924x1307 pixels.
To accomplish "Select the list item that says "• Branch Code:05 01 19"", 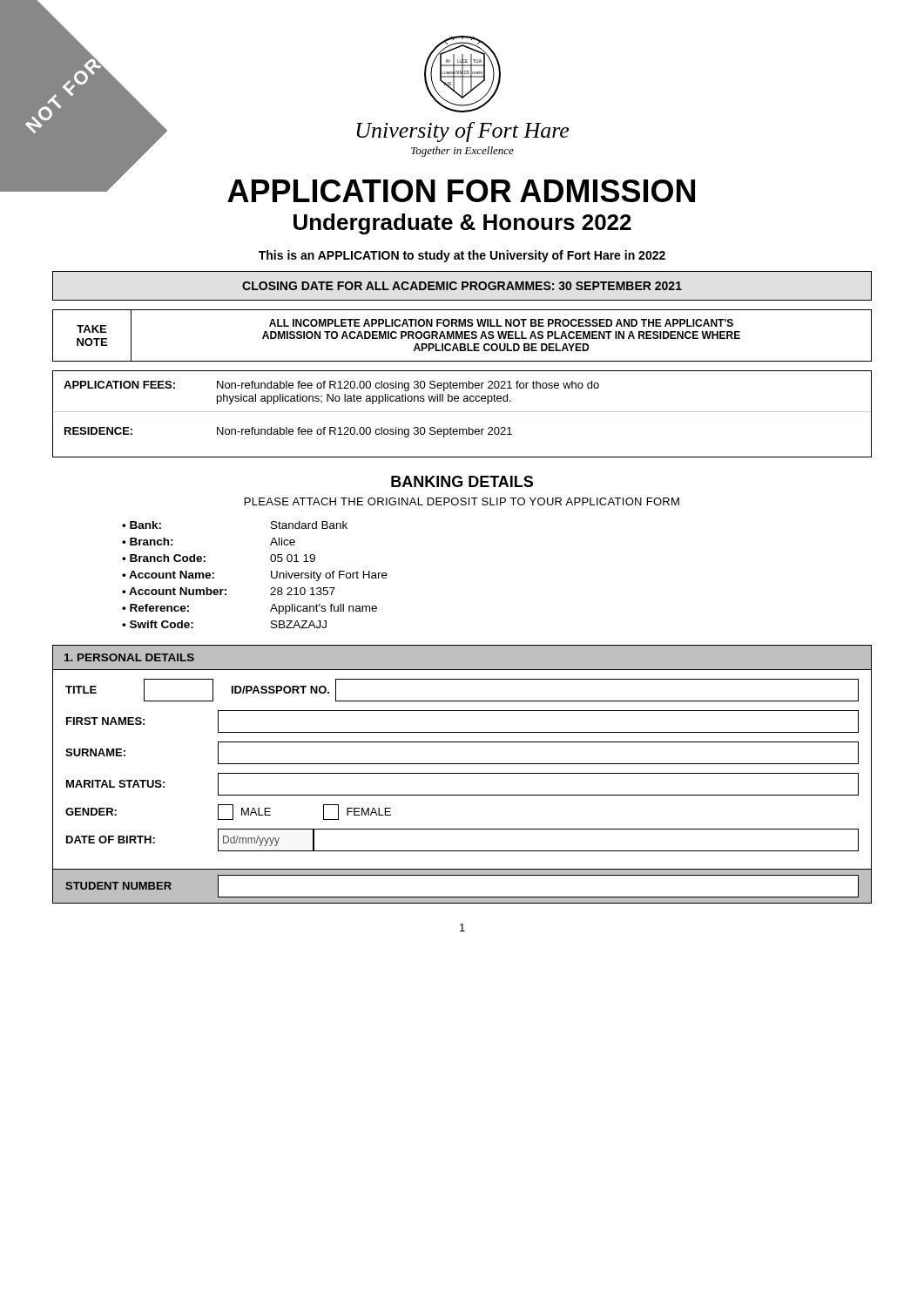I will coord(166,557).
